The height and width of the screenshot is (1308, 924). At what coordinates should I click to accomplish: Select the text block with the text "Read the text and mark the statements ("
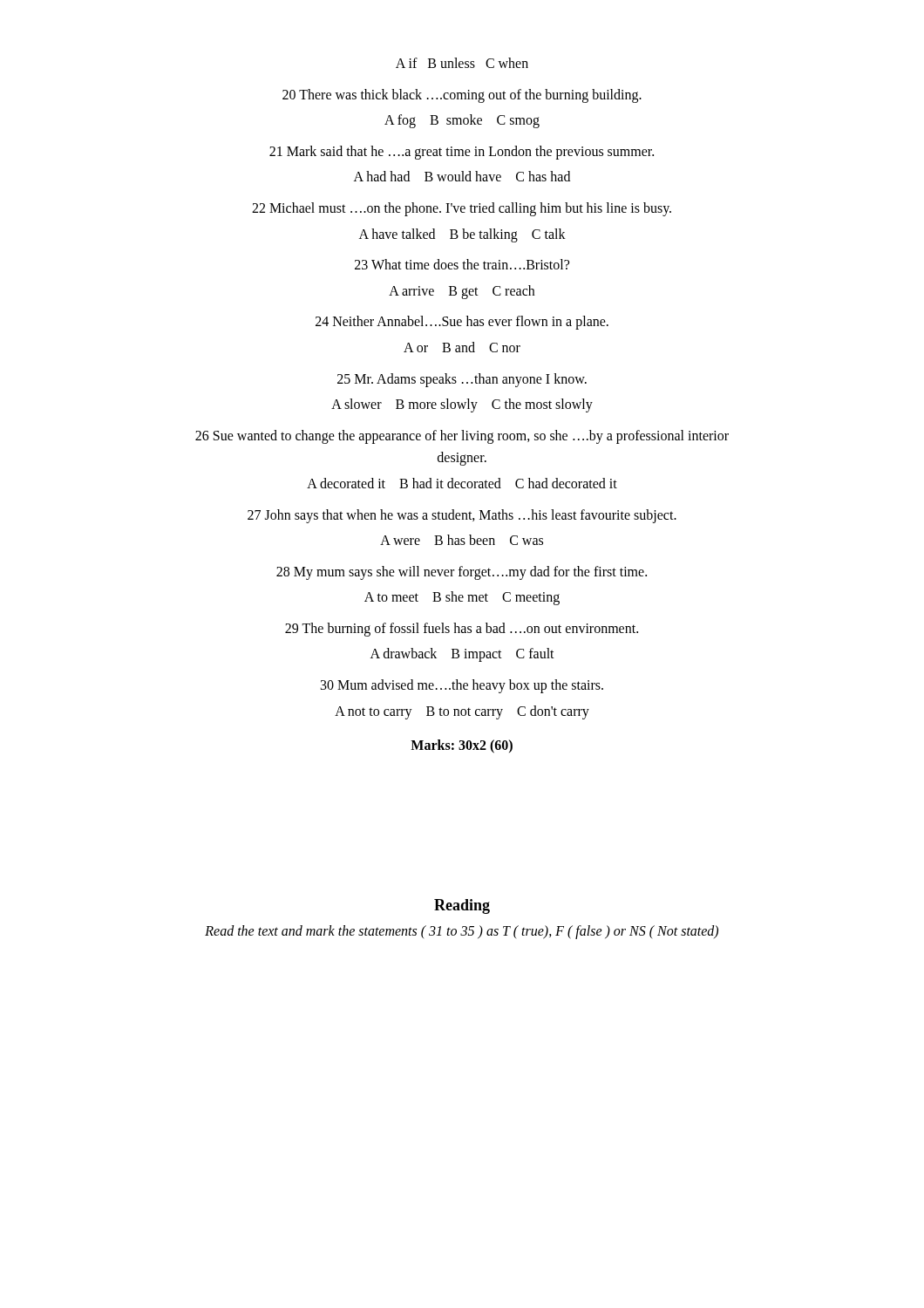pyautogui.click(x=462, y=931)
